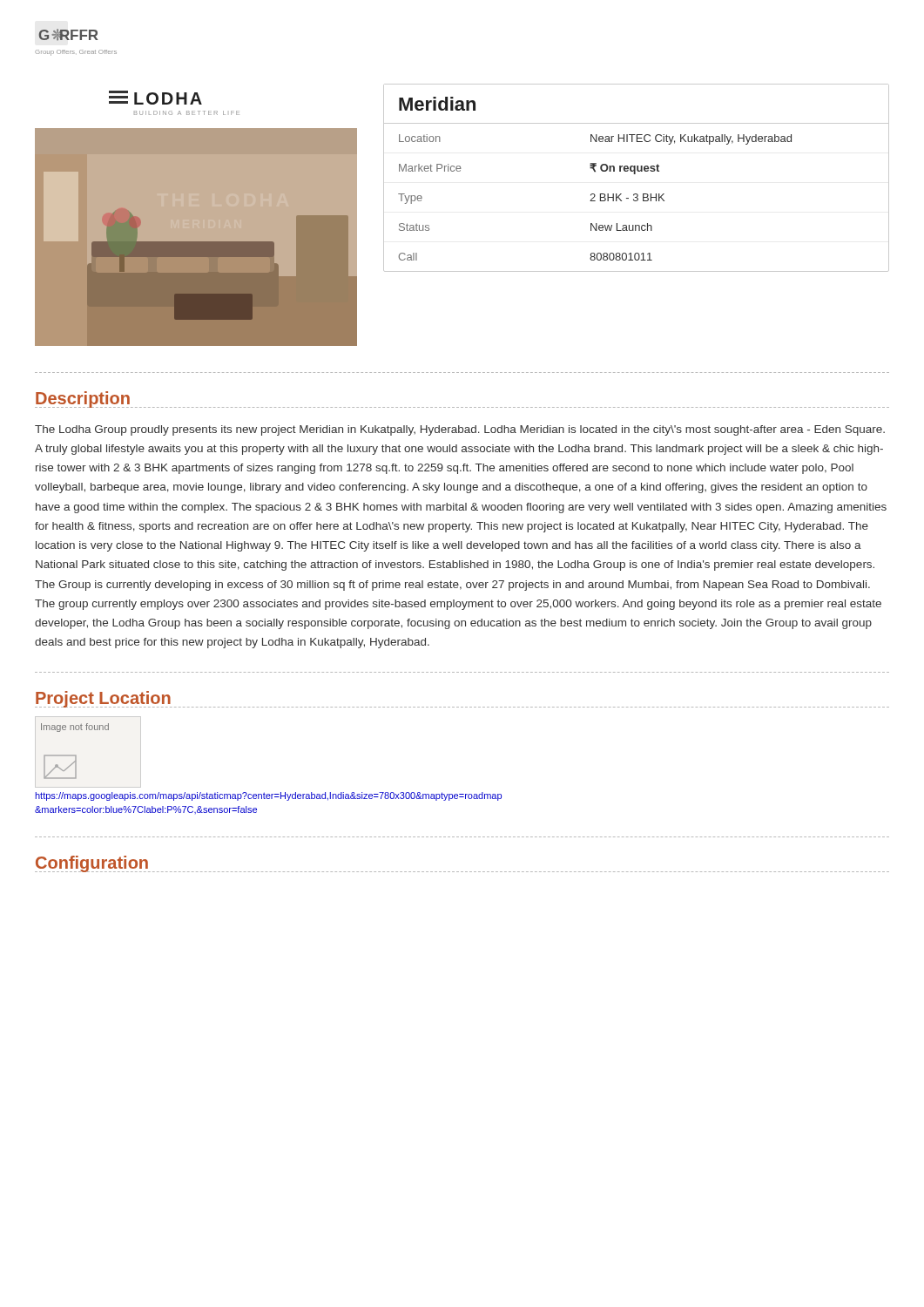Locate the text block starting "https://maps.googleapis.com/maps/api/staticmap?center=Hyderabad,India&size=780x300&maptype=roadmap &markers=color:blue%7Clabel:P%7C,&sensor=false"
This screenshot has height=1307, width=924.
pyautogui.click(x=462, y=803)
